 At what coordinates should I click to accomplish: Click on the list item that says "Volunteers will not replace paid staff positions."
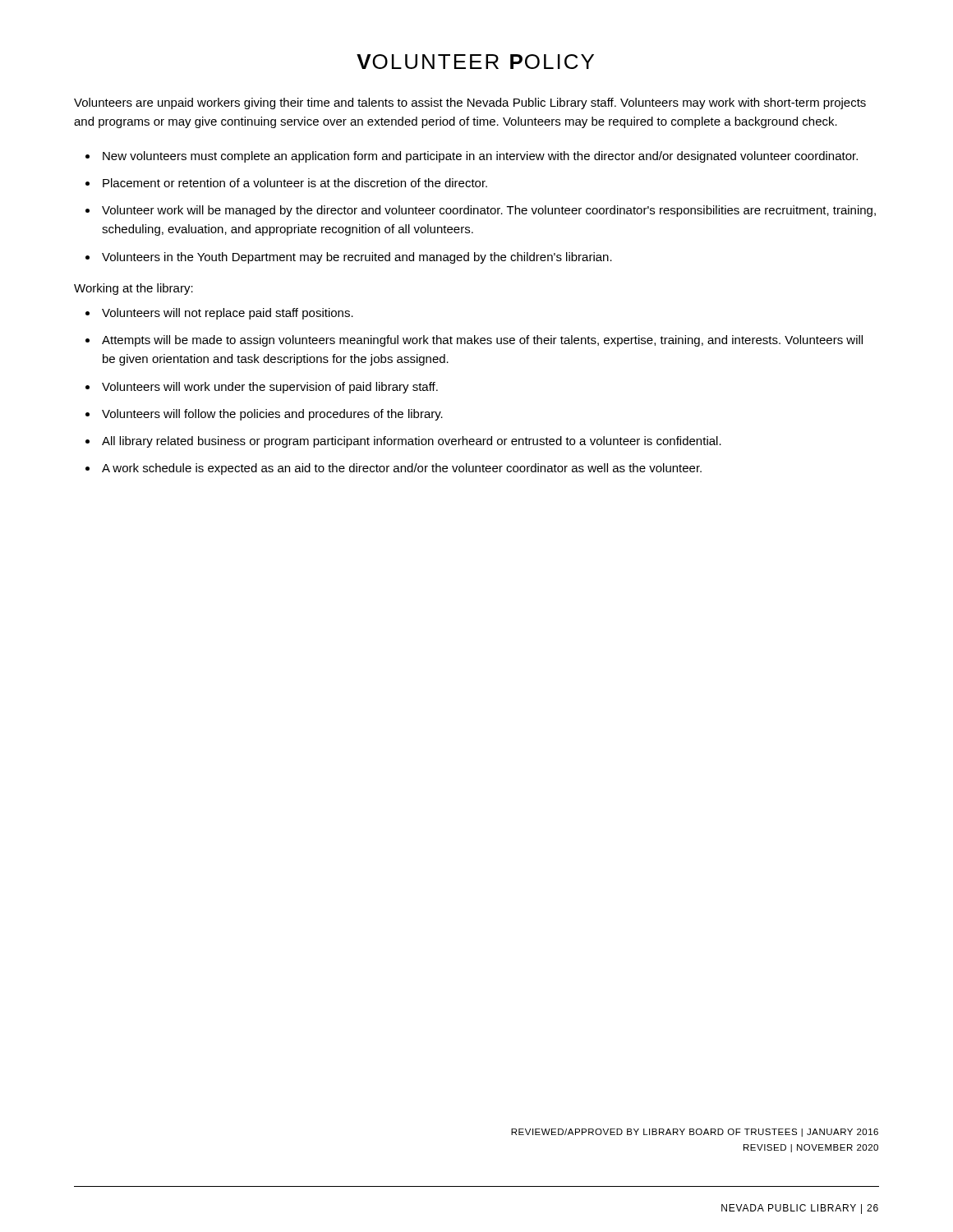(x=228, y=312)
